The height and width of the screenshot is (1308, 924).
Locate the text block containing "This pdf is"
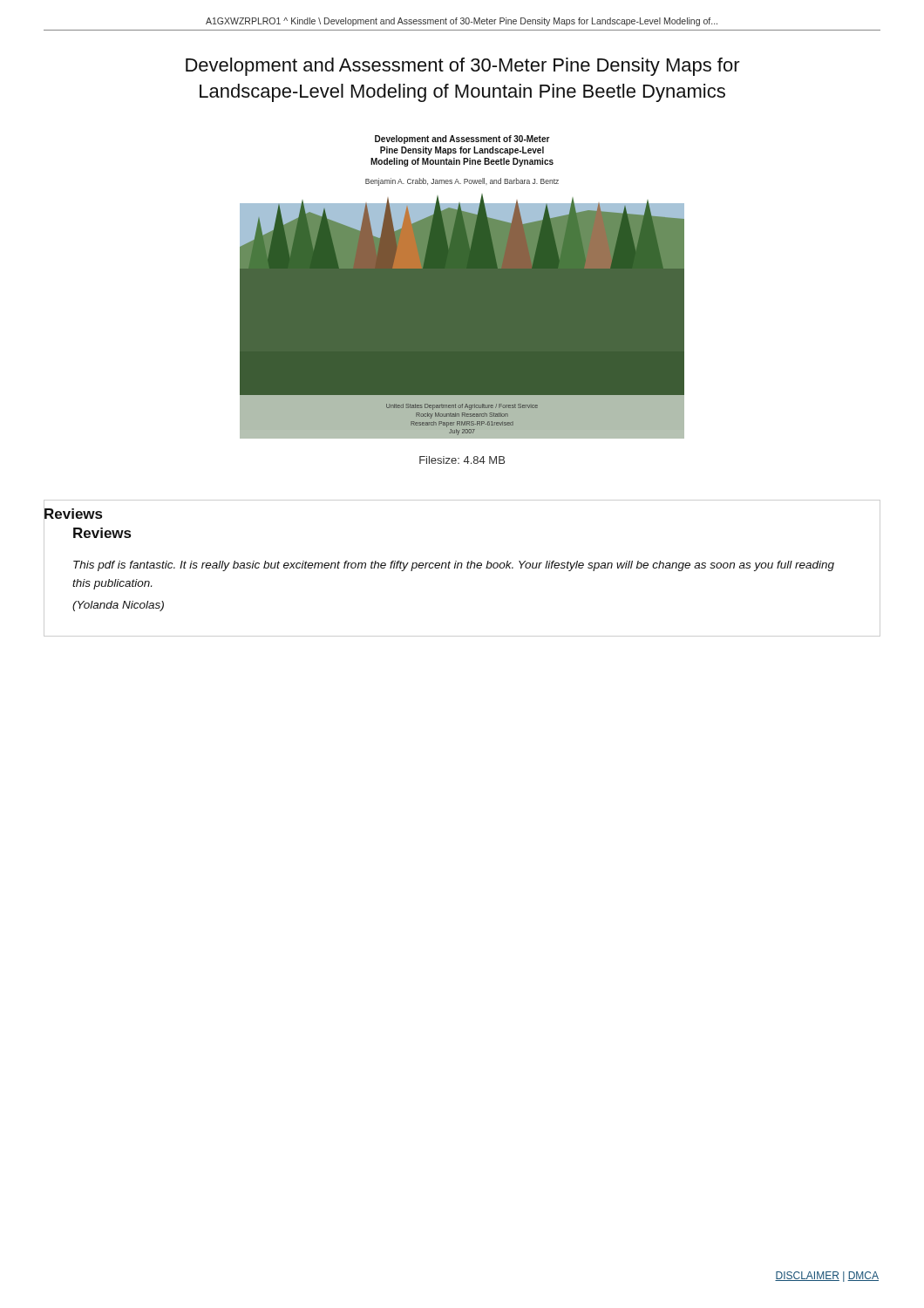(x=453, y=574)
